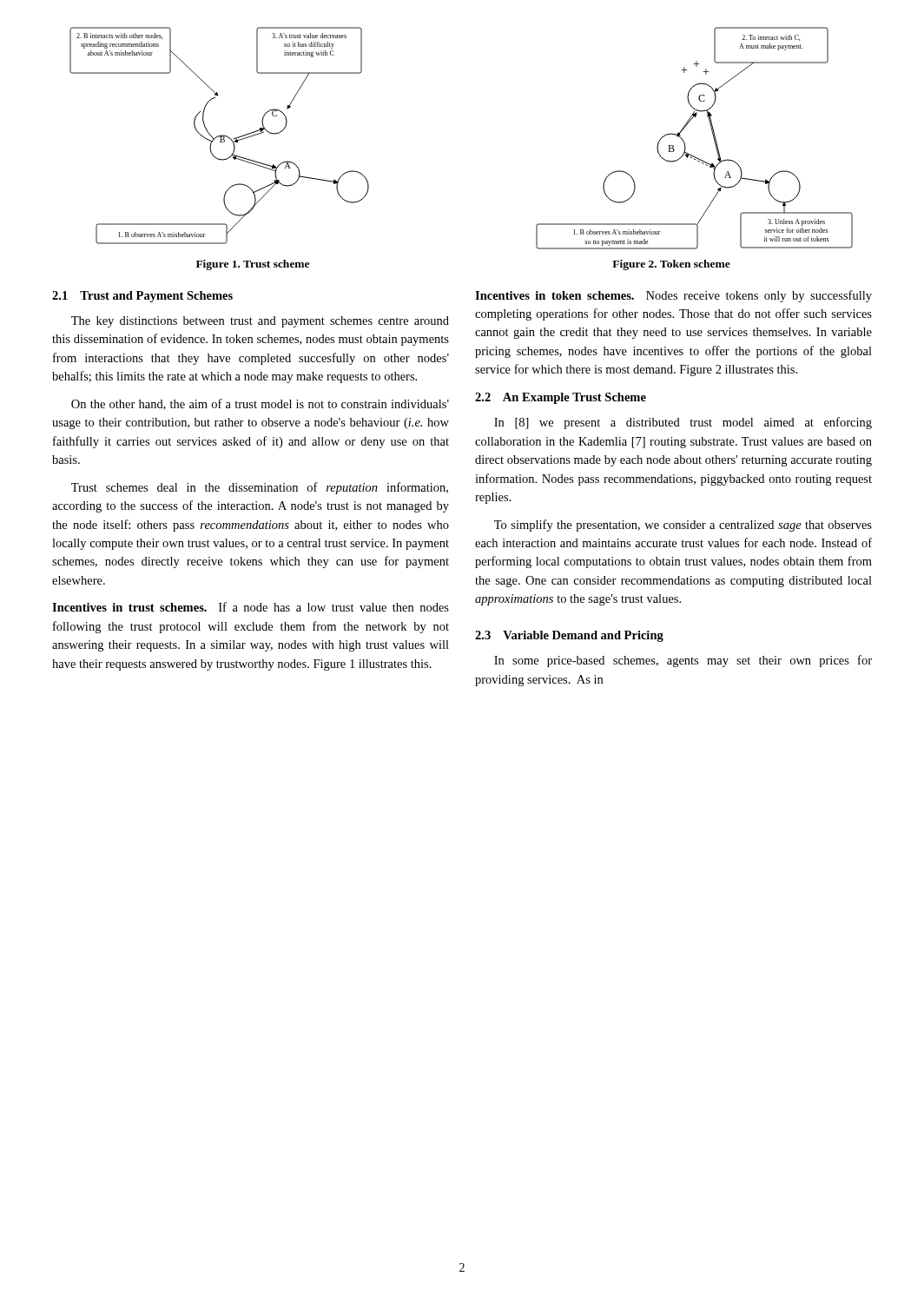Viewport: 924px width, 1303px height.
Task: Click on the section header that reads "2.3 Variable Demand and Pricing"
Action: tap(569, 635)
